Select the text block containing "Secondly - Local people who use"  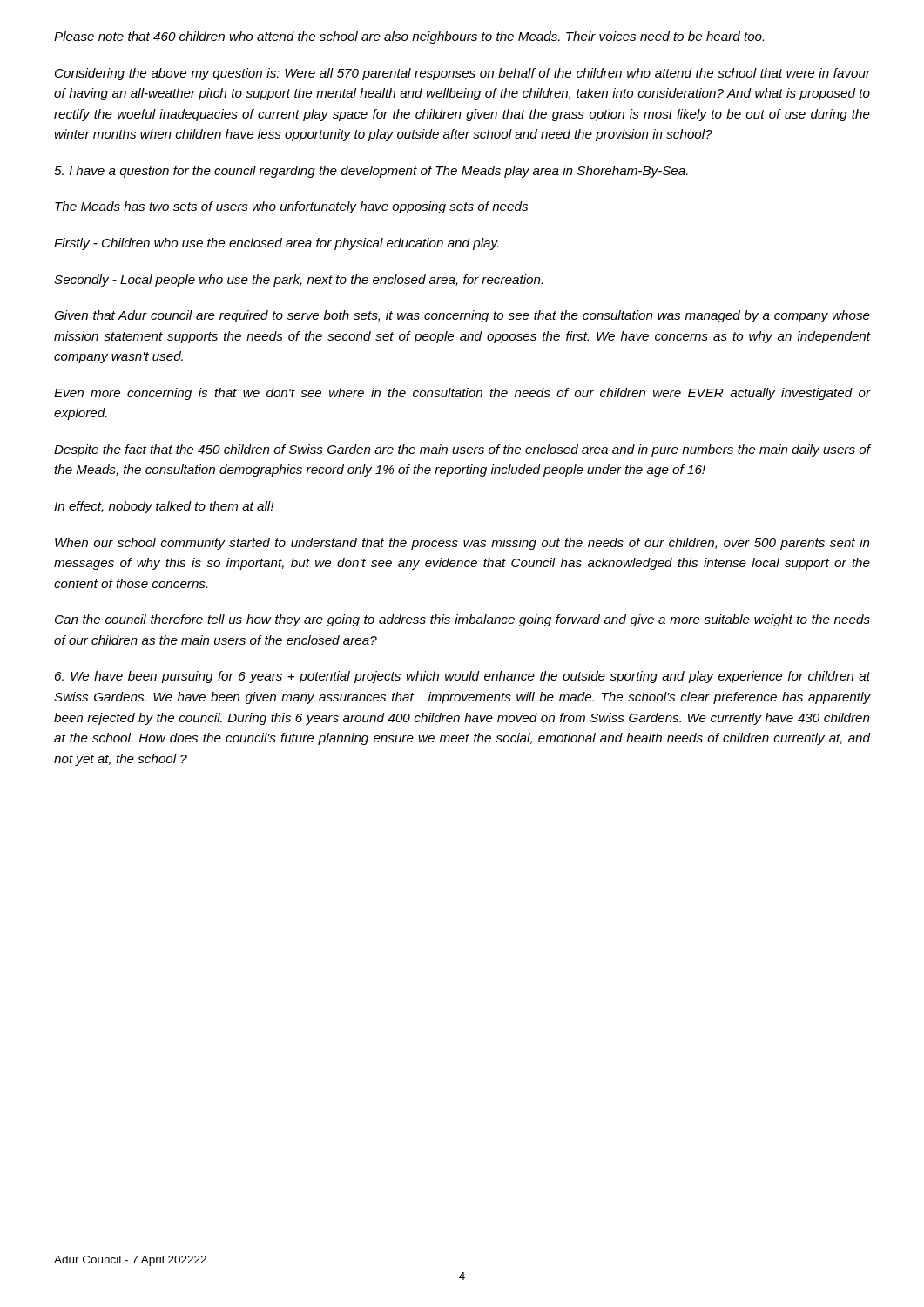(x=299, y=279)
